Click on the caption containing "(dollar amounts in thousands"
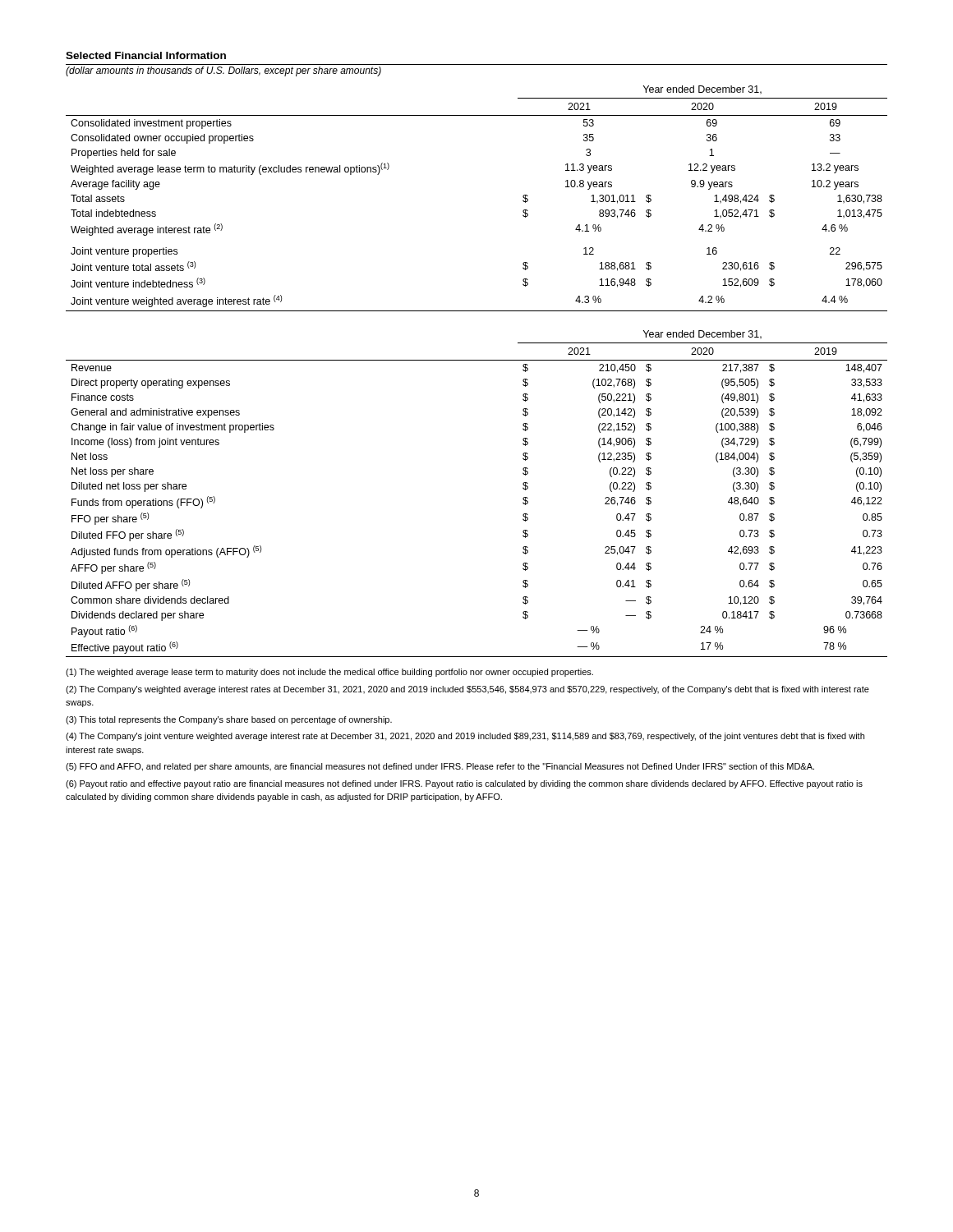The width and height of the screenshot is (953, 1232). tap(224, 71)
